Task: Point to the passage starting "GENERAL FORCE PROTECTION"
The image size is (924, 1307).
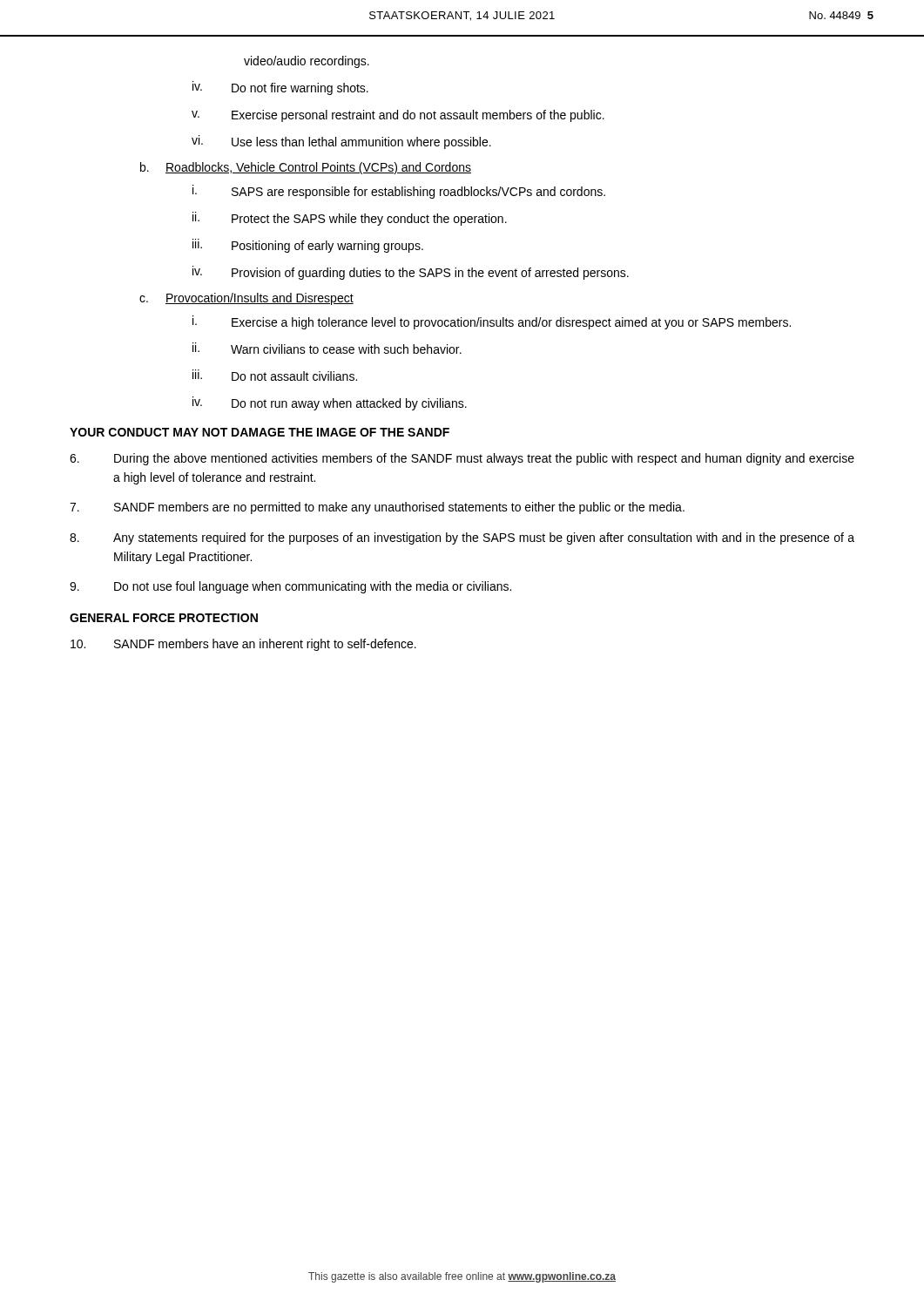Action: point(164,618)
